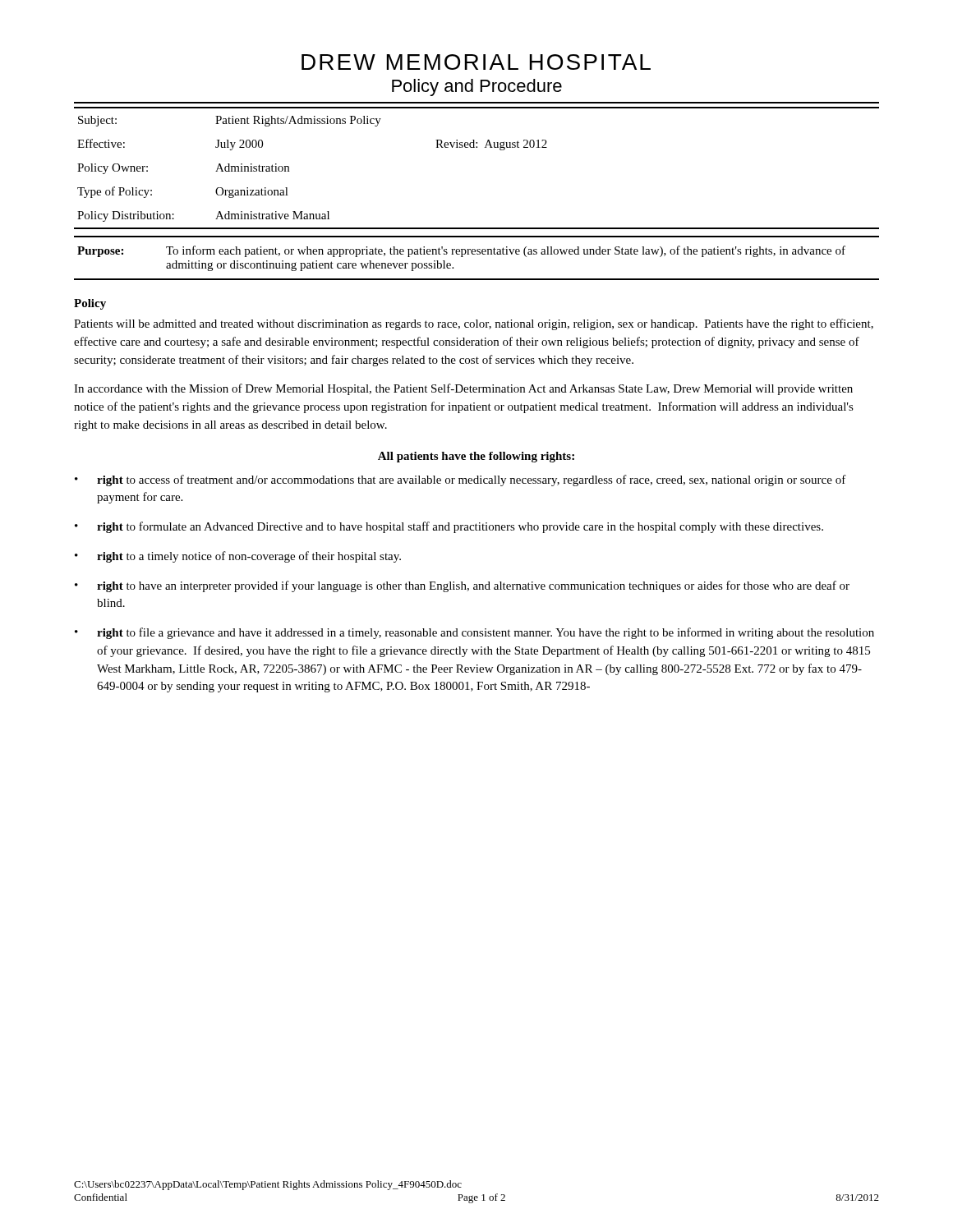Click on the region starting "All patients have the"
Screen dimensions: 1232x953
pyautogui.click(x=476, y=455)
